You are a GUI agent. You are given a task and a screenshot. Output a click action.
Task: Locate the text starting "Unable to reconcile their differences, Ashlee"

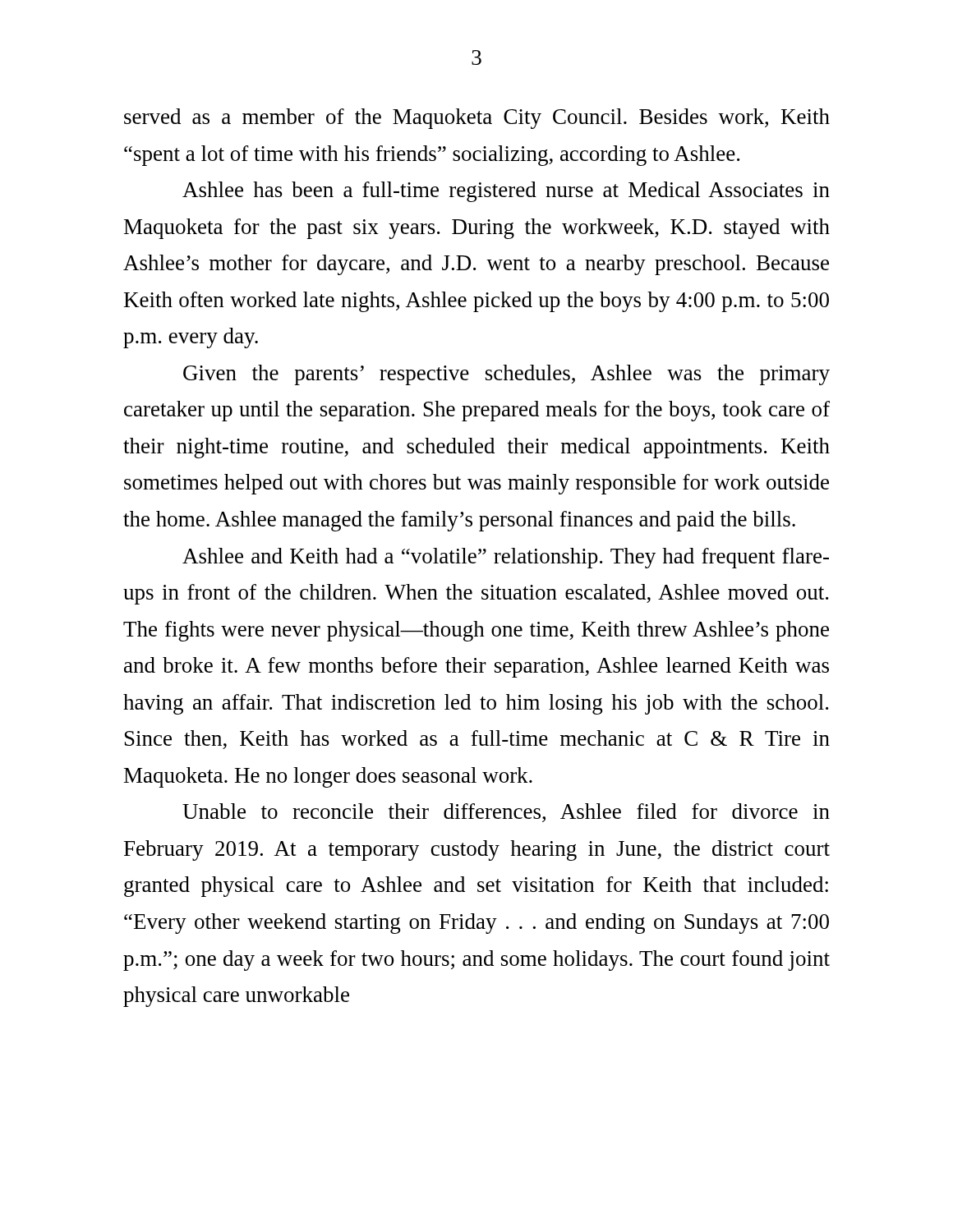tap(476, 903)
